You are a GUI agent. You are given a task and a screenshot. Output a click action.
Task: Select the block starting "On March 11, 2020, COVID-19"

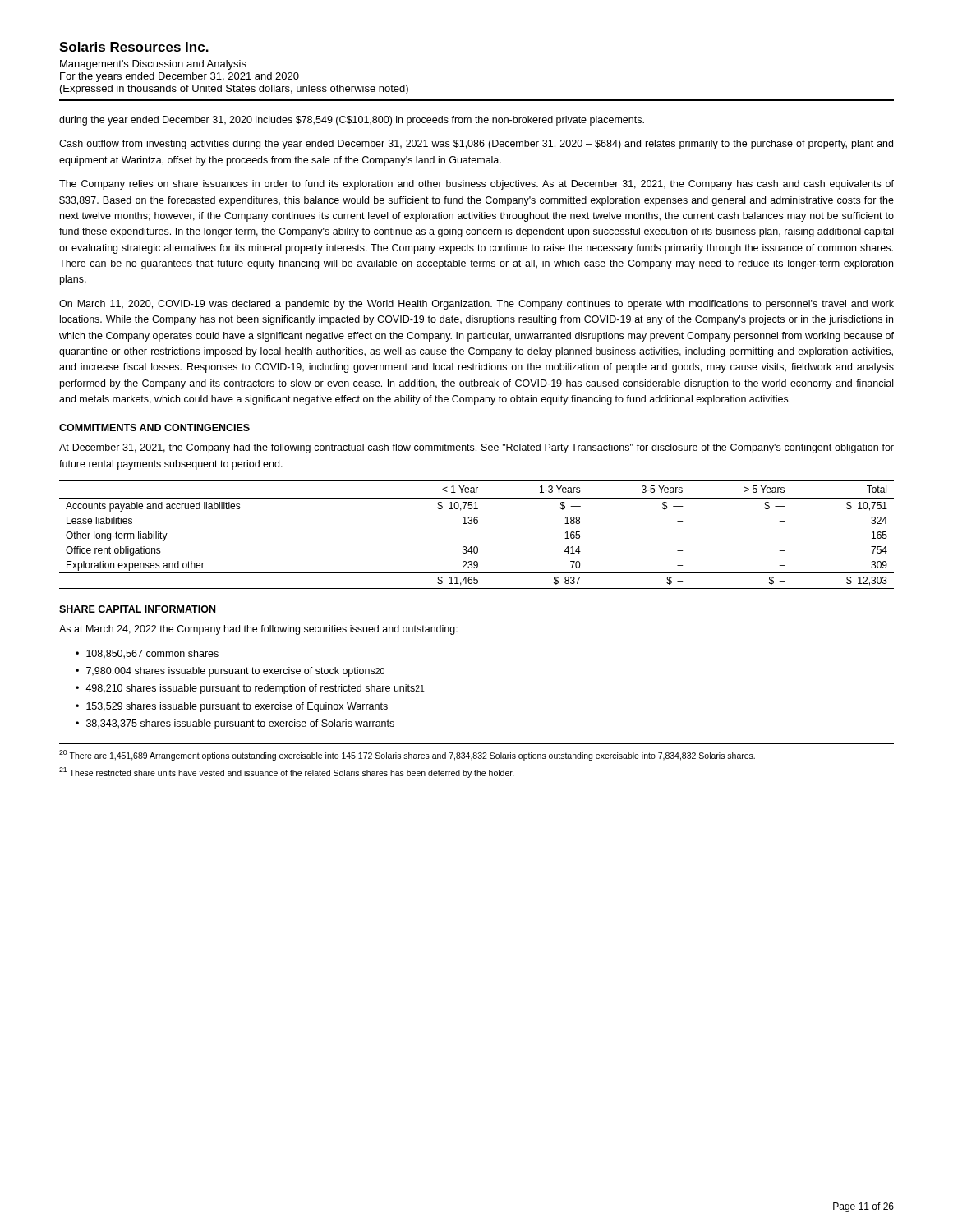coord(476,351)
